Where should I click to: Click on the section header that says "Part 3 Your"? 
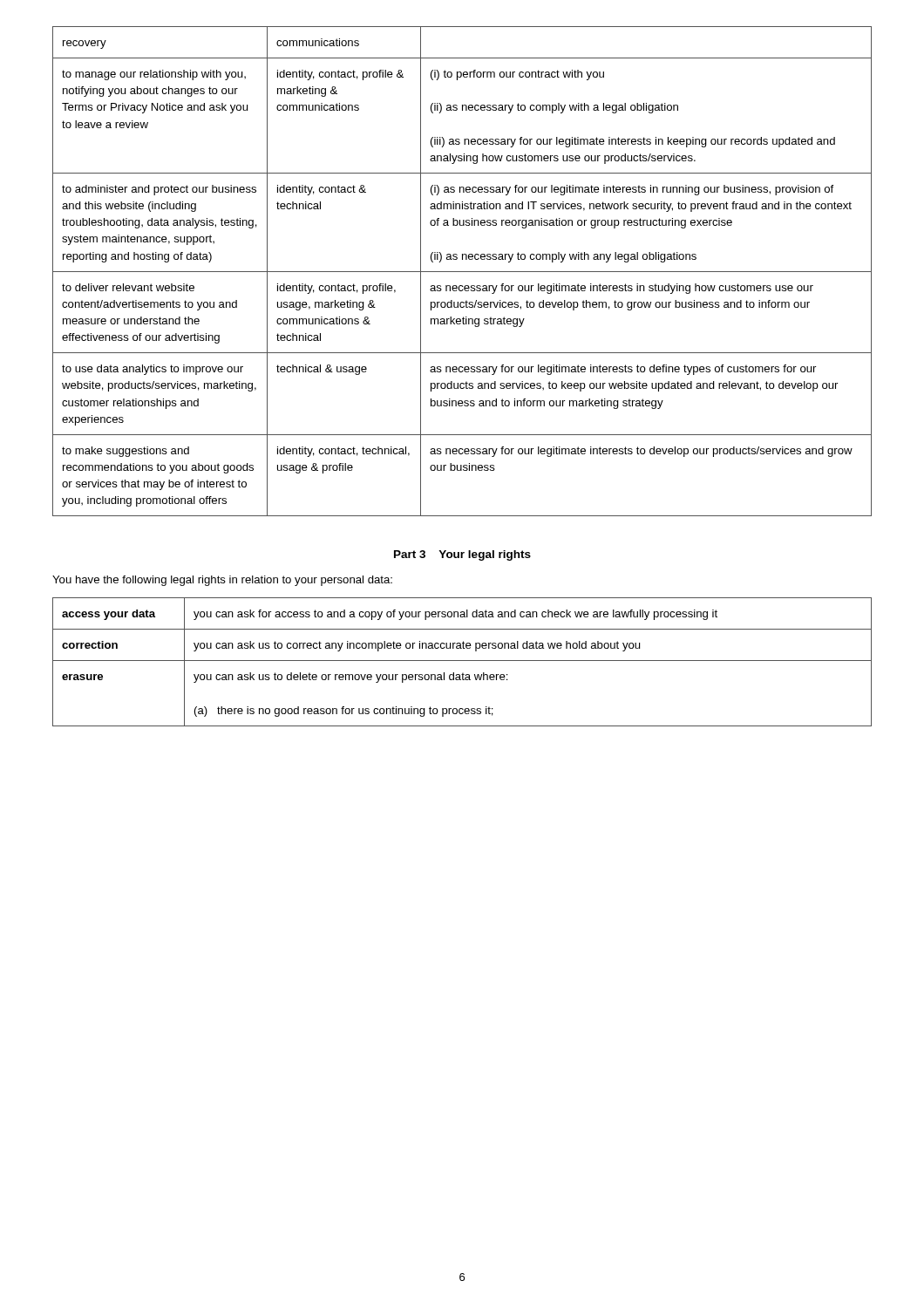pos(462,554)
